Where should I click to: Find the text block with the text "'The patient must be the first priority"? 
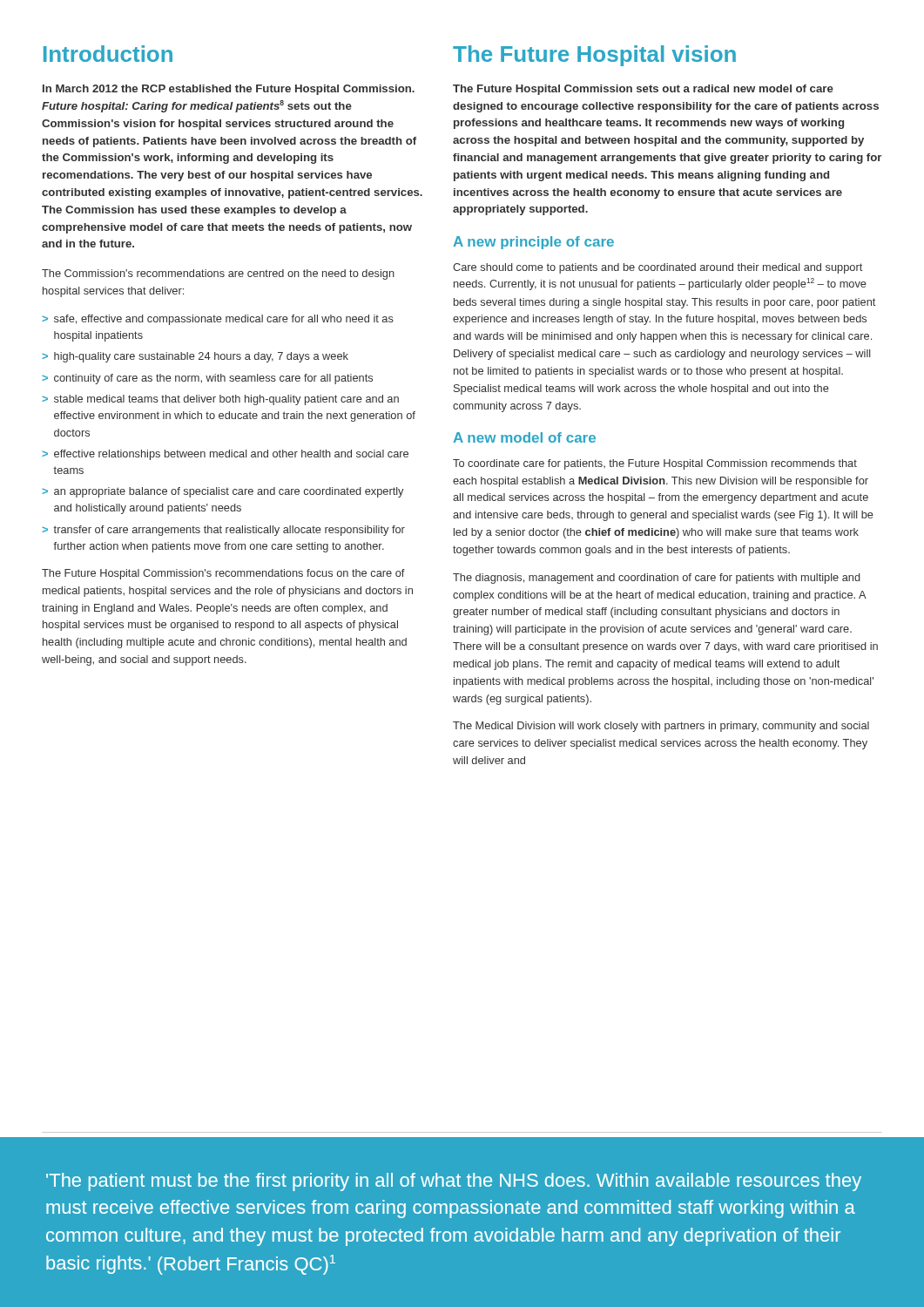pos(453,1222)
